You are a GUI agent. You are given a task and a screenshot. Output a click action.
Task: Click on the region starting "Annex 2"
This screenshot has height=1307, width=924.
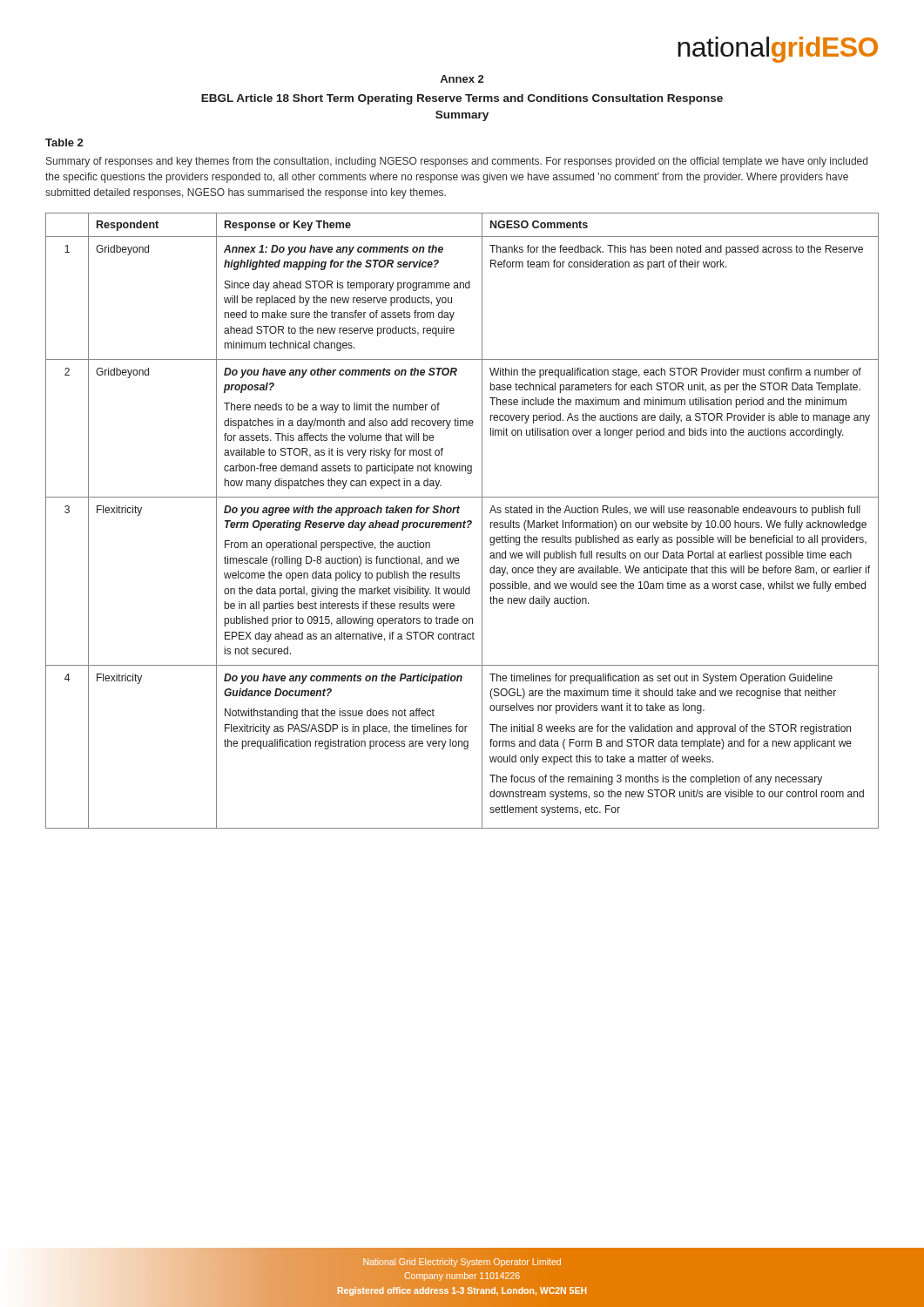(x=462, y=79)
